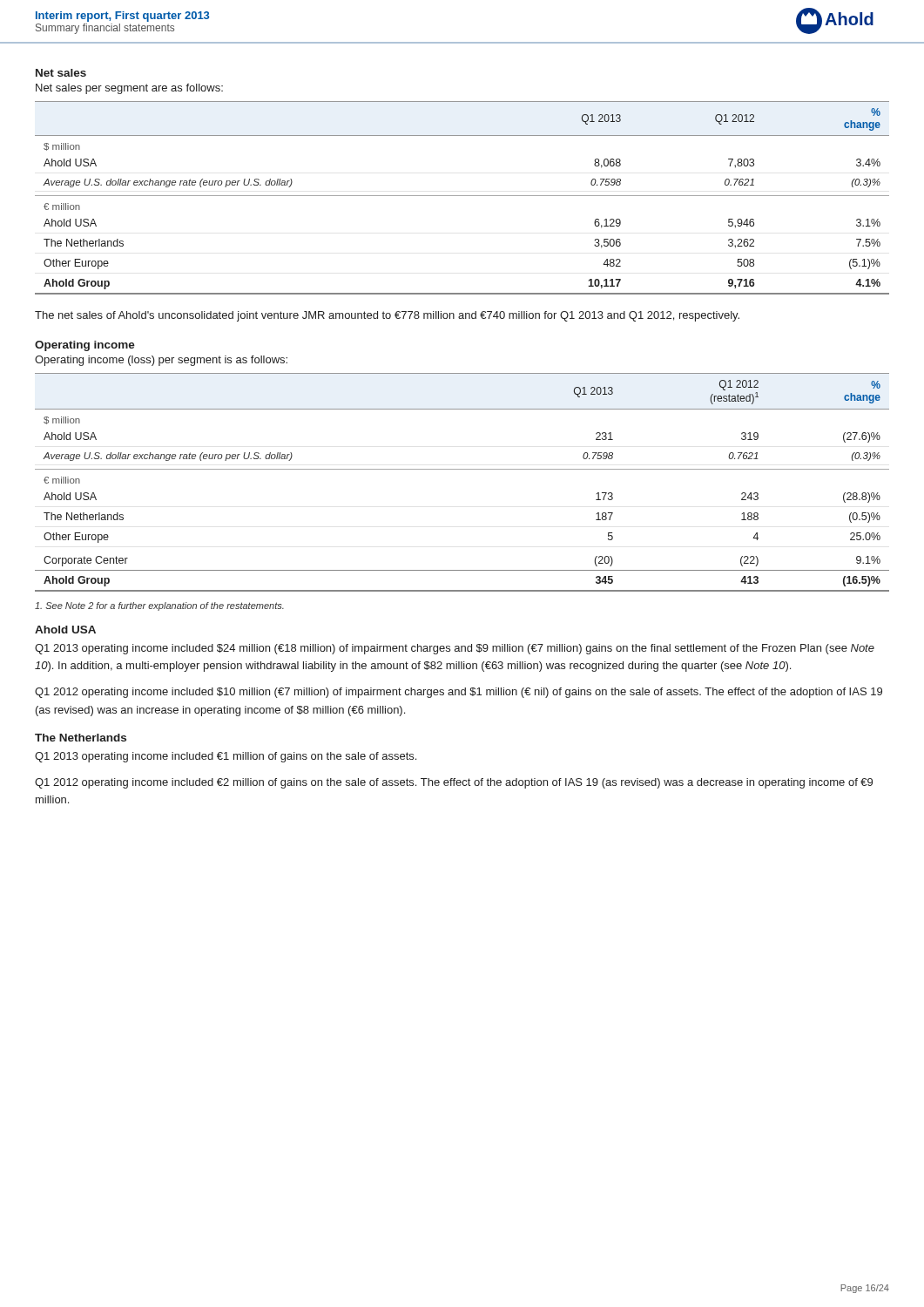Screen dimensions: 1307x924
Task: Find the footnote that reads "See Note 2 for a further"
Action: tap(160, 606)
